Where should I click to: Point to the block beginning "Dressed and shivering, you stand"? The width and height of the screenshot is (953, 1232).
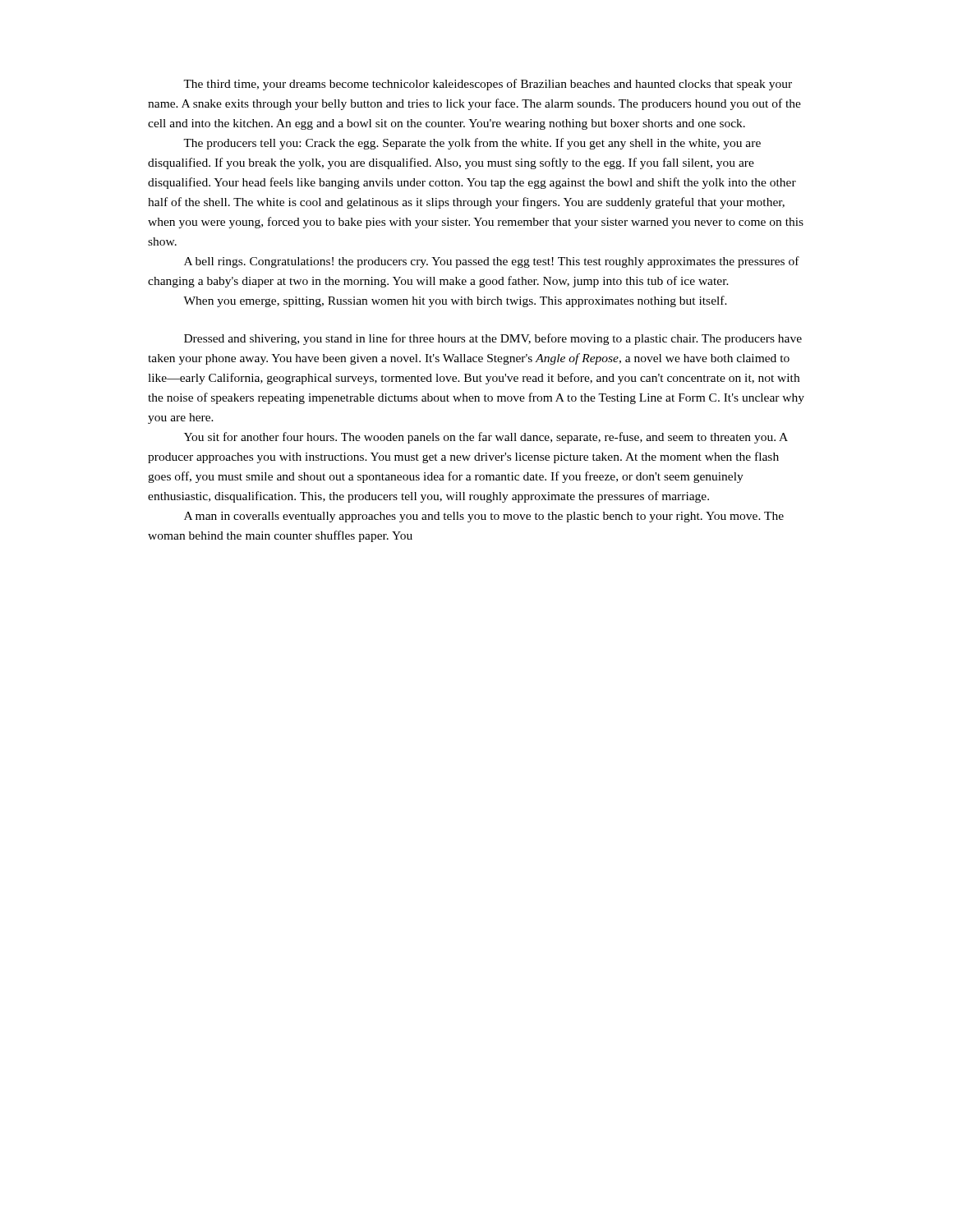(x=476, y=378)
